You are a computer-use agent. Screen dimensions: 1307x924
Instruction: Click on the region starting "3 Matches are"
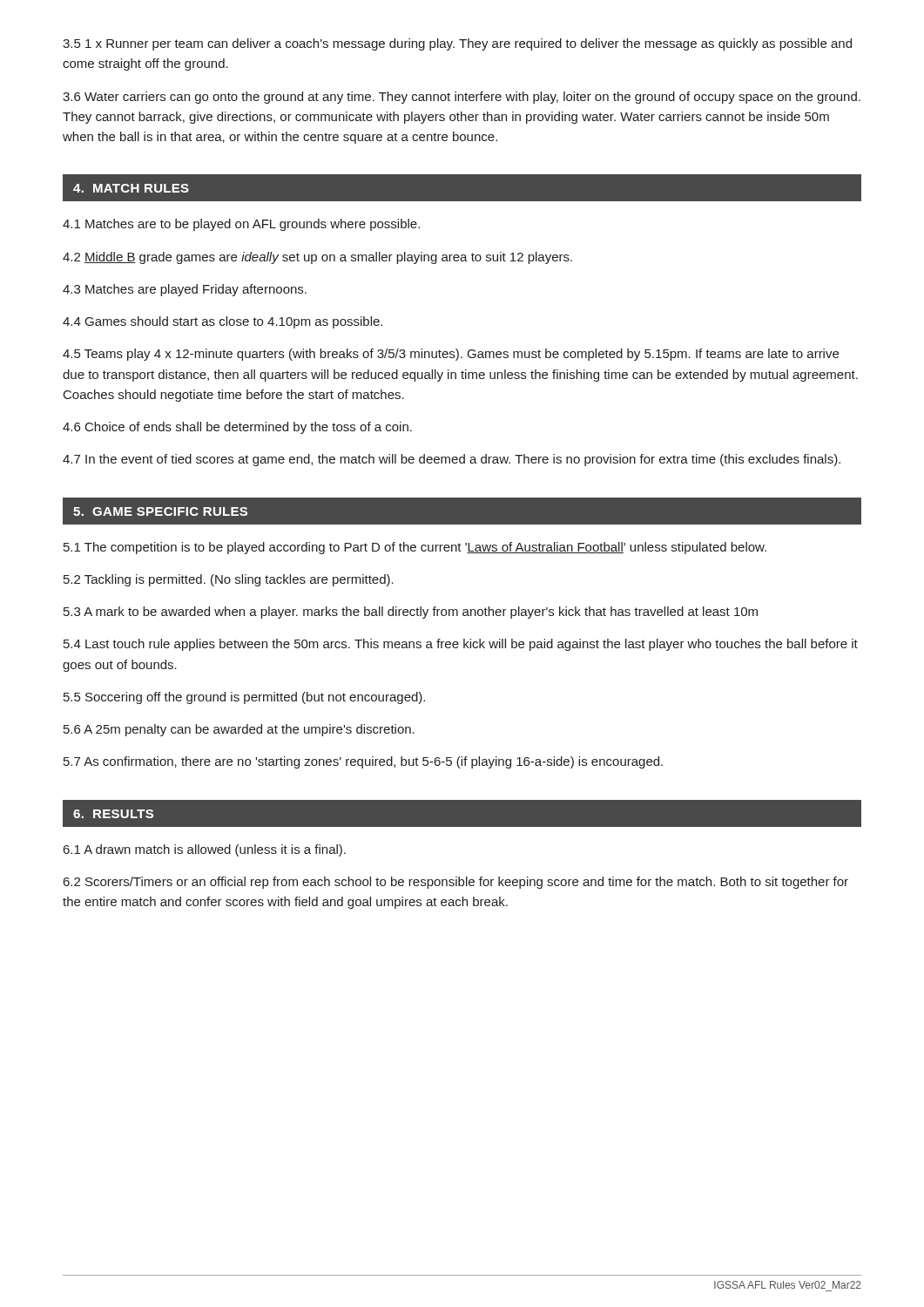pos(185,289)
